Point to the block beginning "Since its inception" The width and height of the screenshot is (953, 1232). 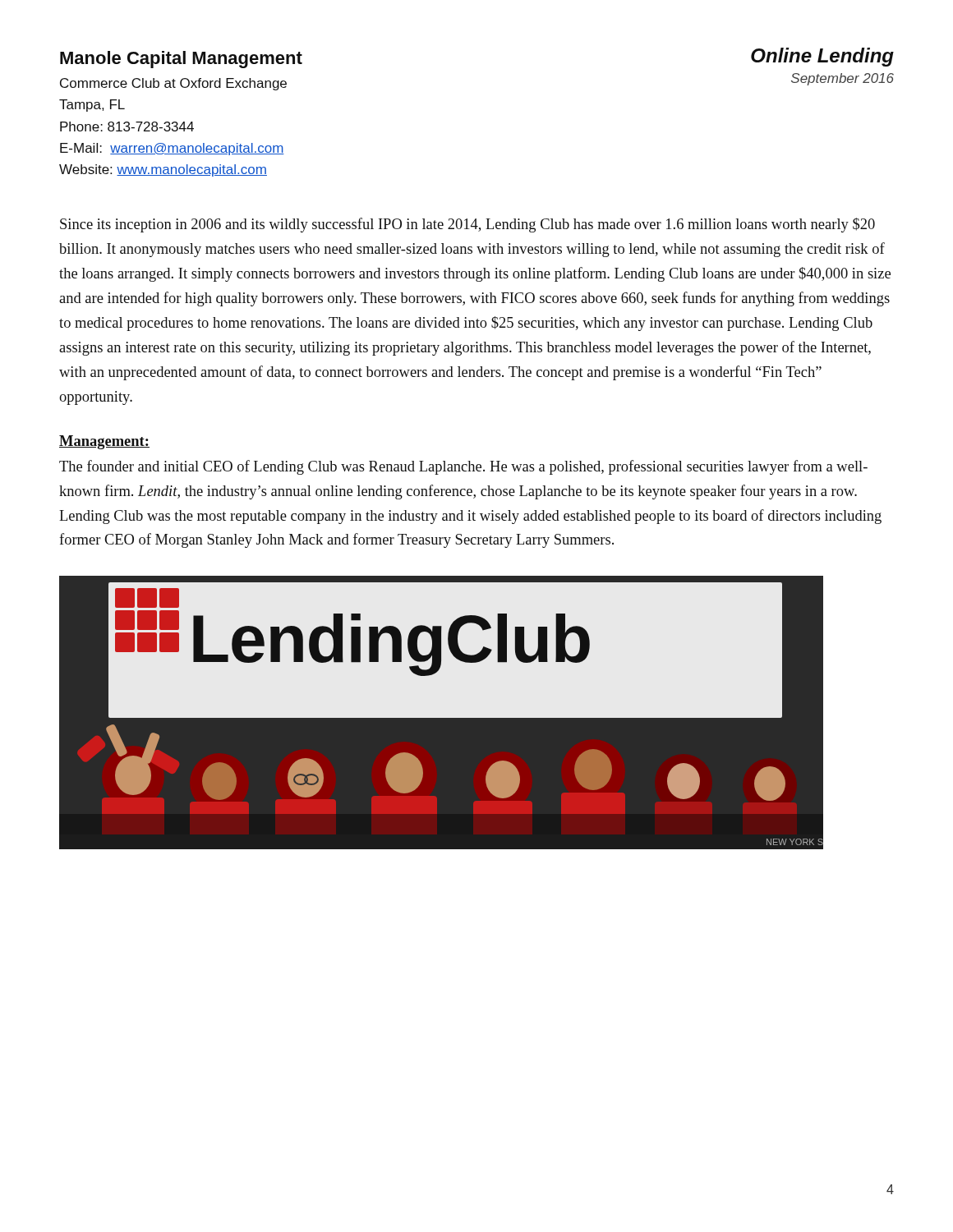click(x=475, y=310)
